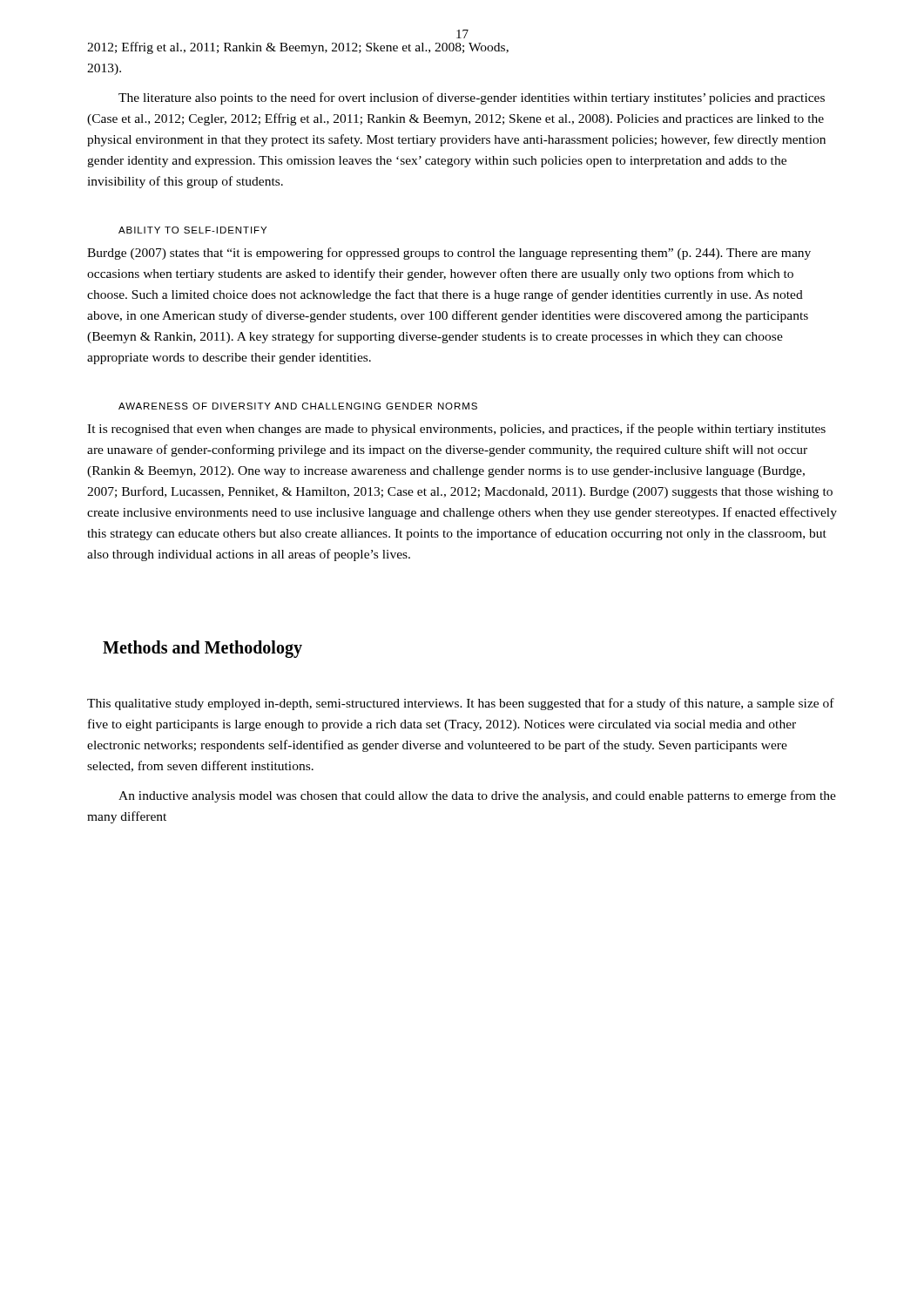
Task: Select the region starting "The literature also points to"
Action: click(x=462, y=139)
